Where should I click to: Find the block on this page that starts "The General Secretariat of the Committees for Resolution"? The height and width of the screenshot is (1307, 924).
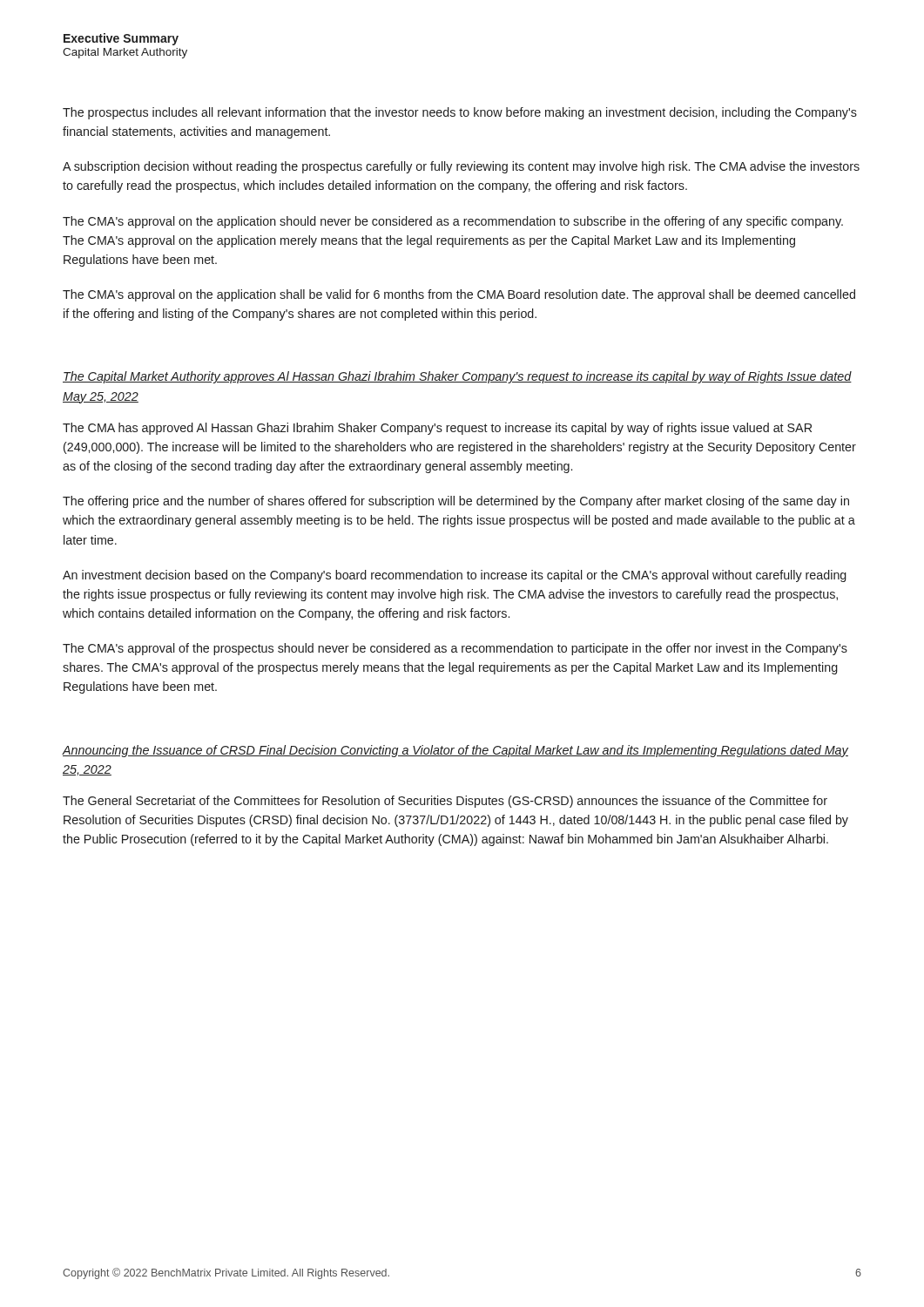coord(455,820)
